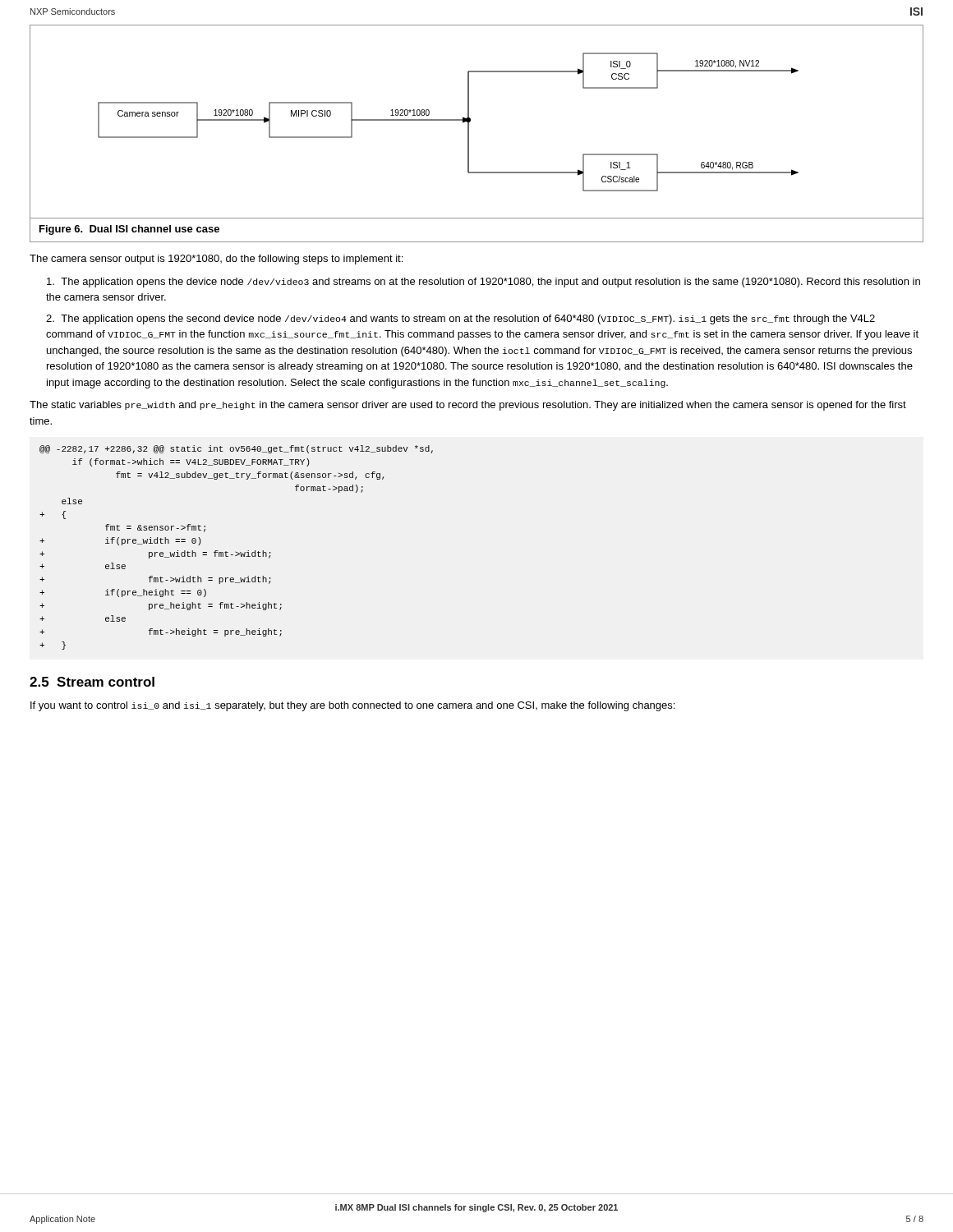Select the list item containing "The application opens the device node /dev/video3"

tap(483, 289)
